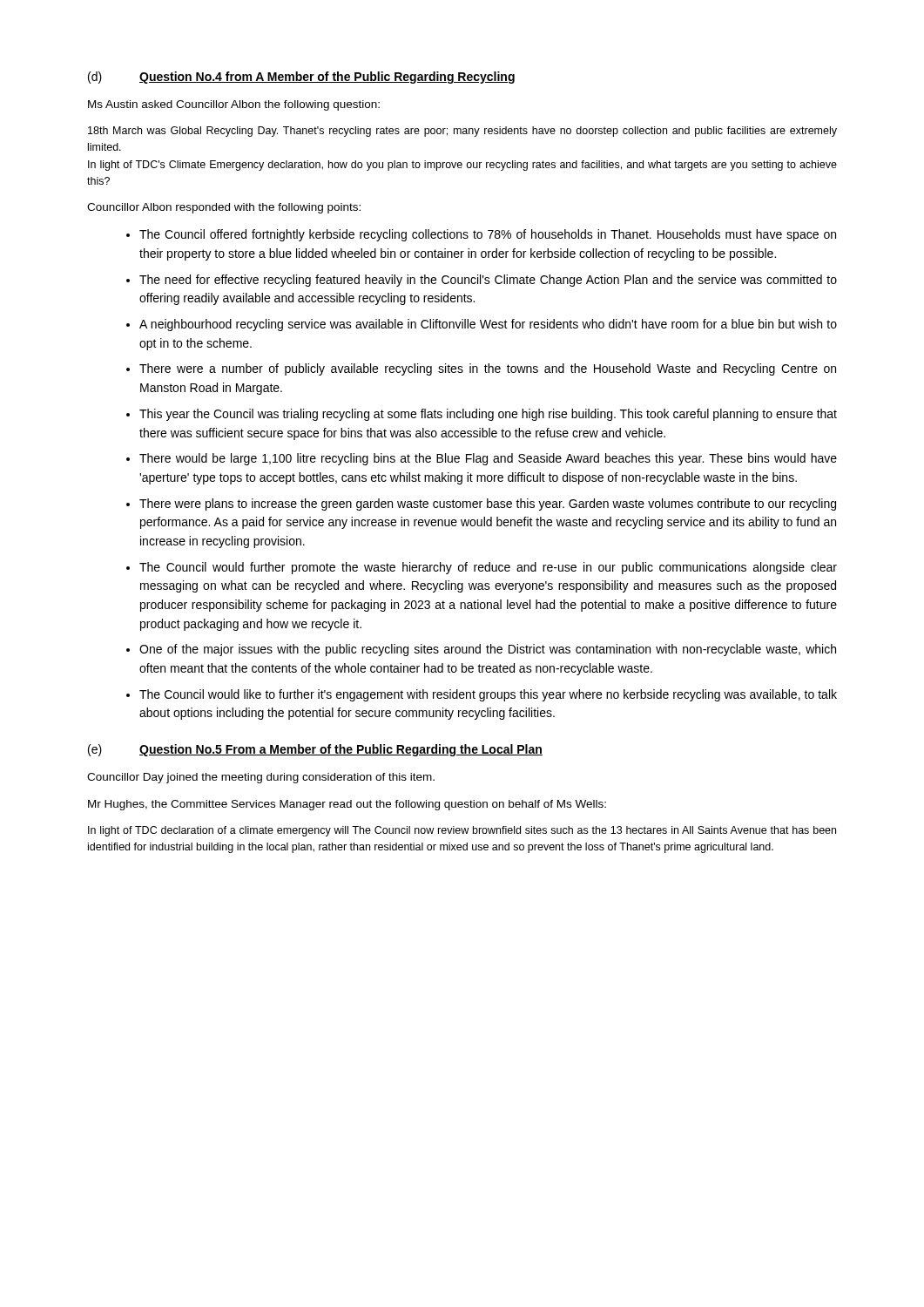Point to the section header beginning "(e) Question No.5 From a Member"
This screenshot has height=1307, width=924.
[315, 749]
